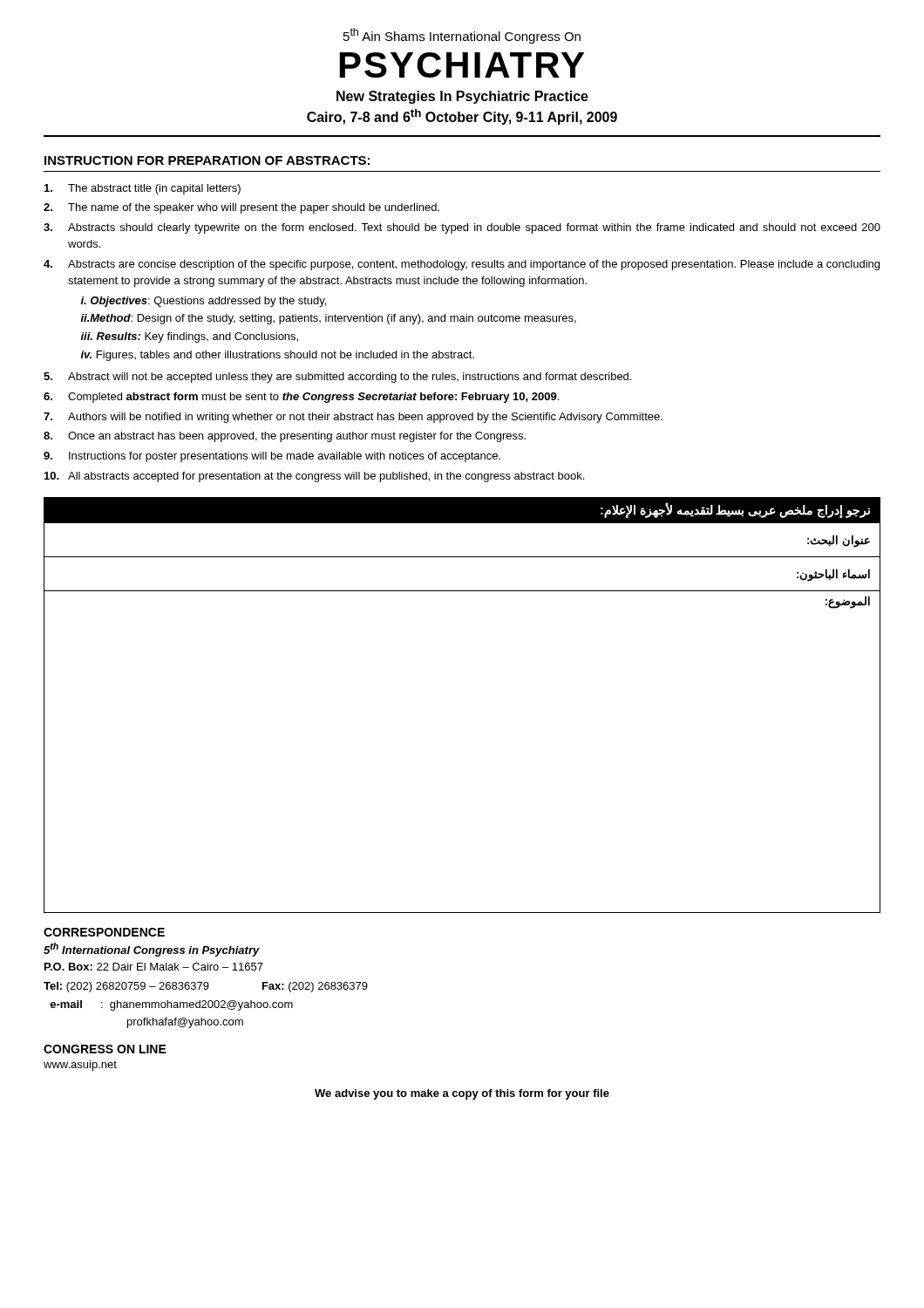Navigate to the block starting "CORRESPONDENCE 5th International Congress in Psychiatry"
The image size is (924, 1308).
pos(104,932)
